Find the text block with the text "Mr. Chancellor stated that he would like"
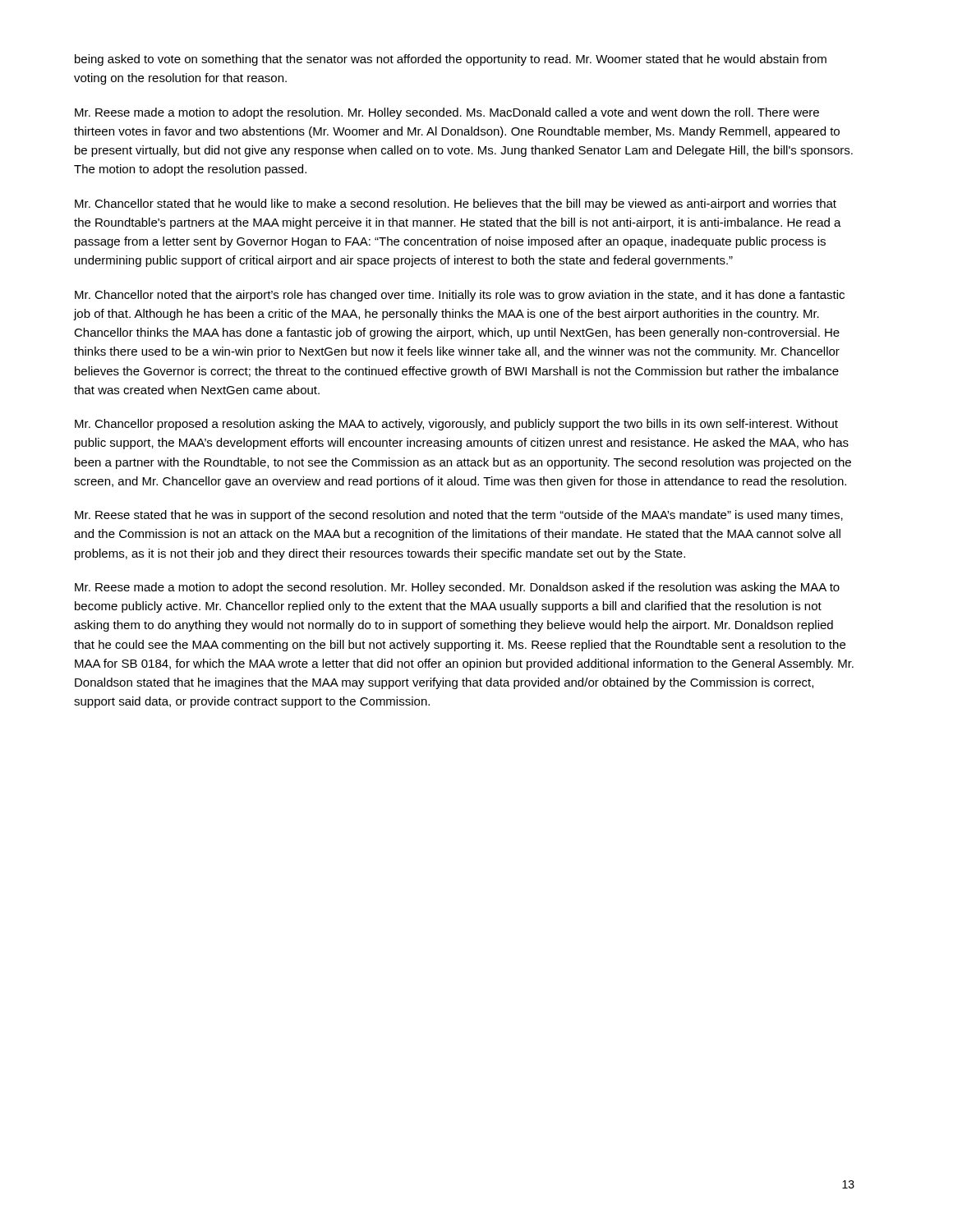This screenshot has height=1232, width=953. (x=457, y=231)
